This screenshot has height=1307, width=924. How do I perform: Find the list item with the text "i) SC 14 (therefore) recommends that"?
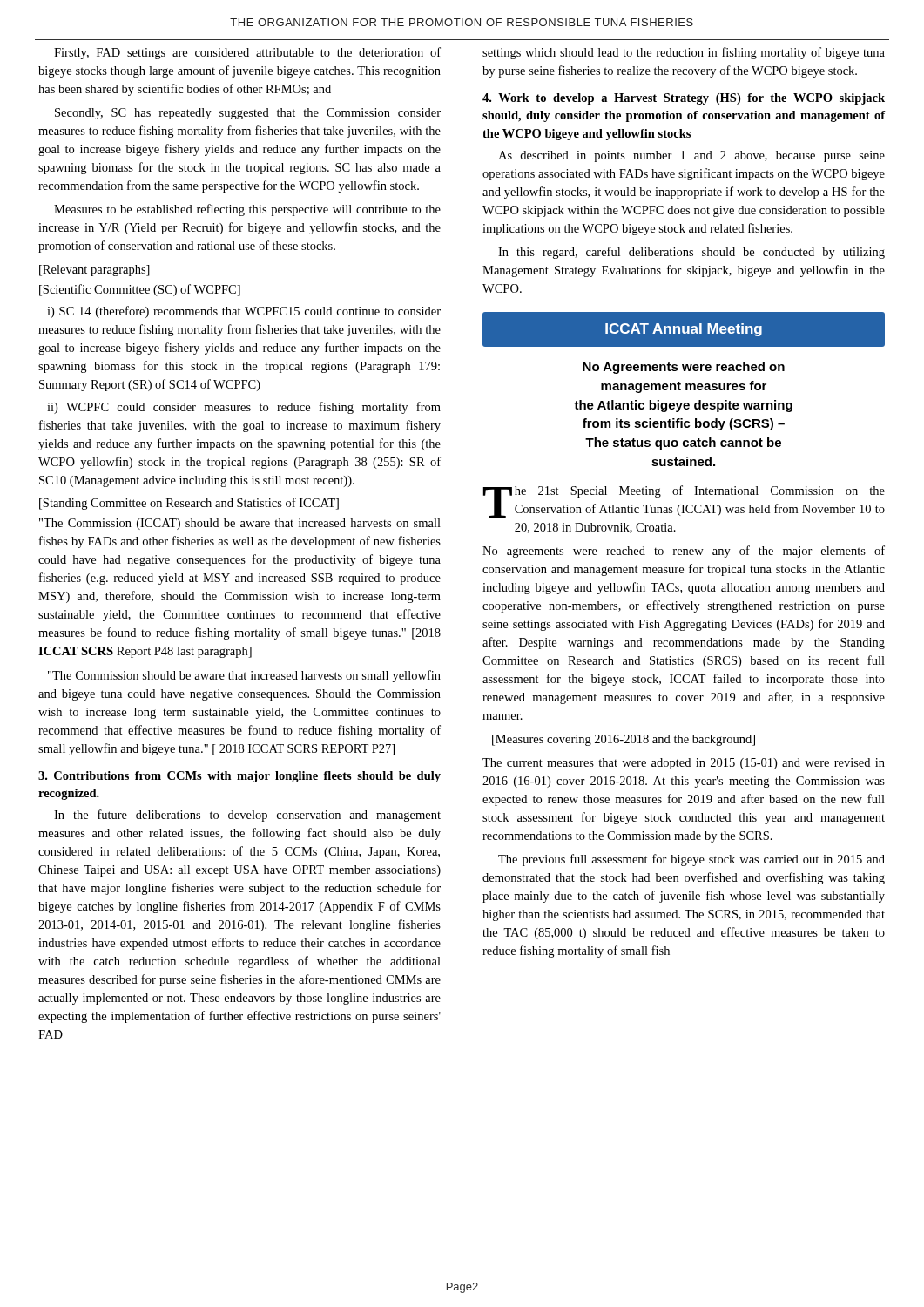(240, 348)
